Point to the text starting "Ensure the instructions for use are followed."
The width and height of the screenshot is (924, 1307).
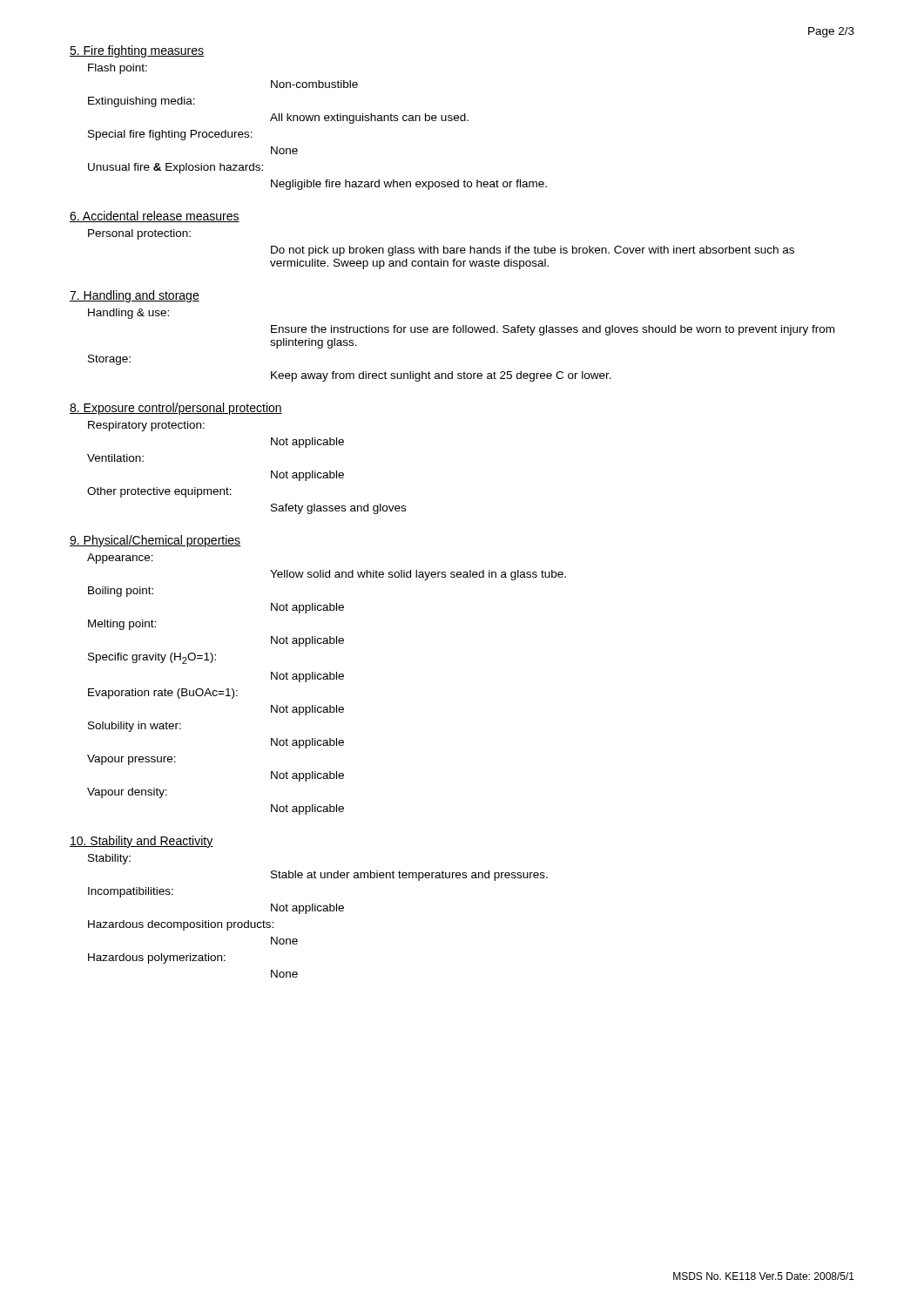click(553, 336)
